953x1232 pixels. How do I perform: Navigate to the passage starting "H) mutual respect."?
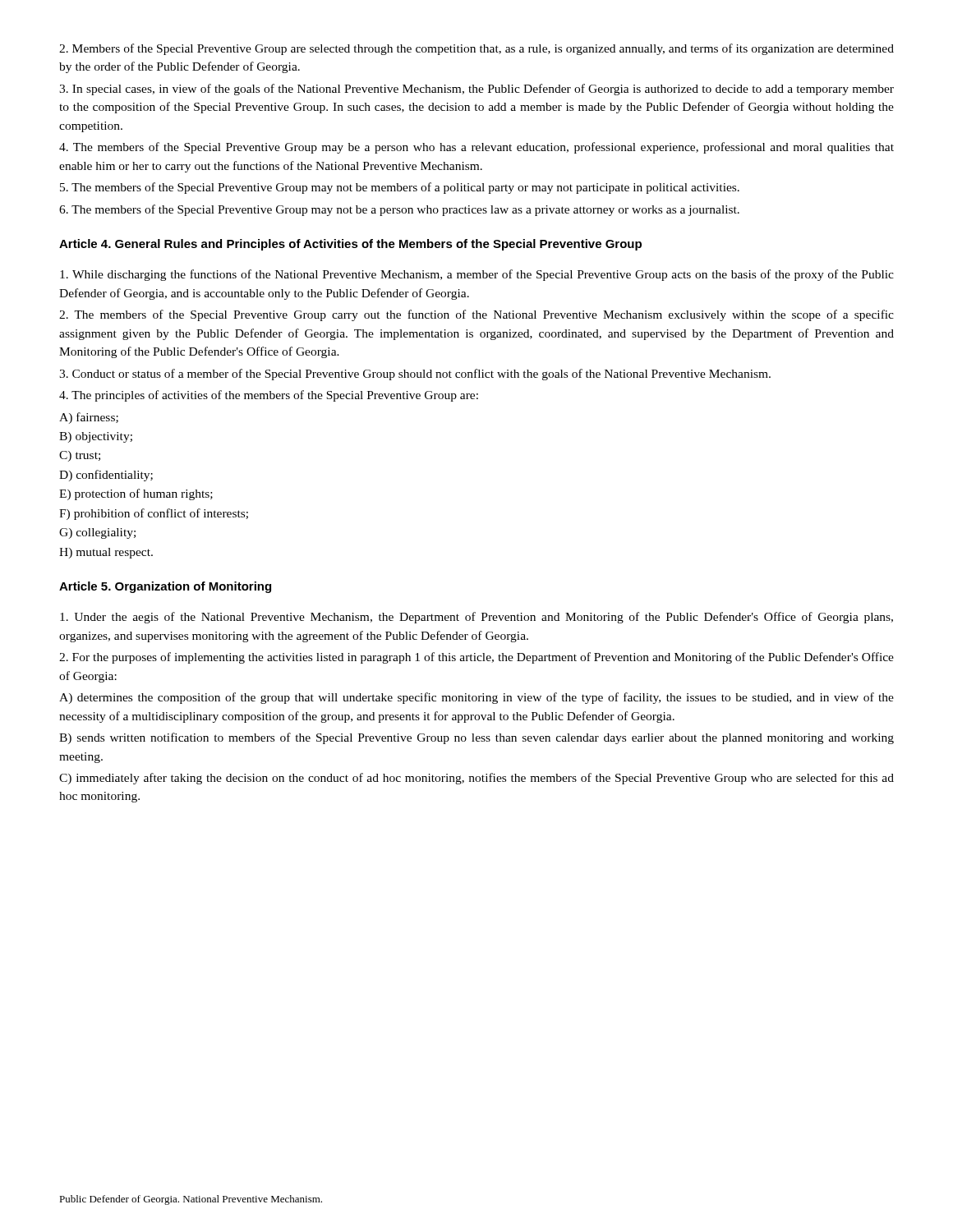click(106, 551)
